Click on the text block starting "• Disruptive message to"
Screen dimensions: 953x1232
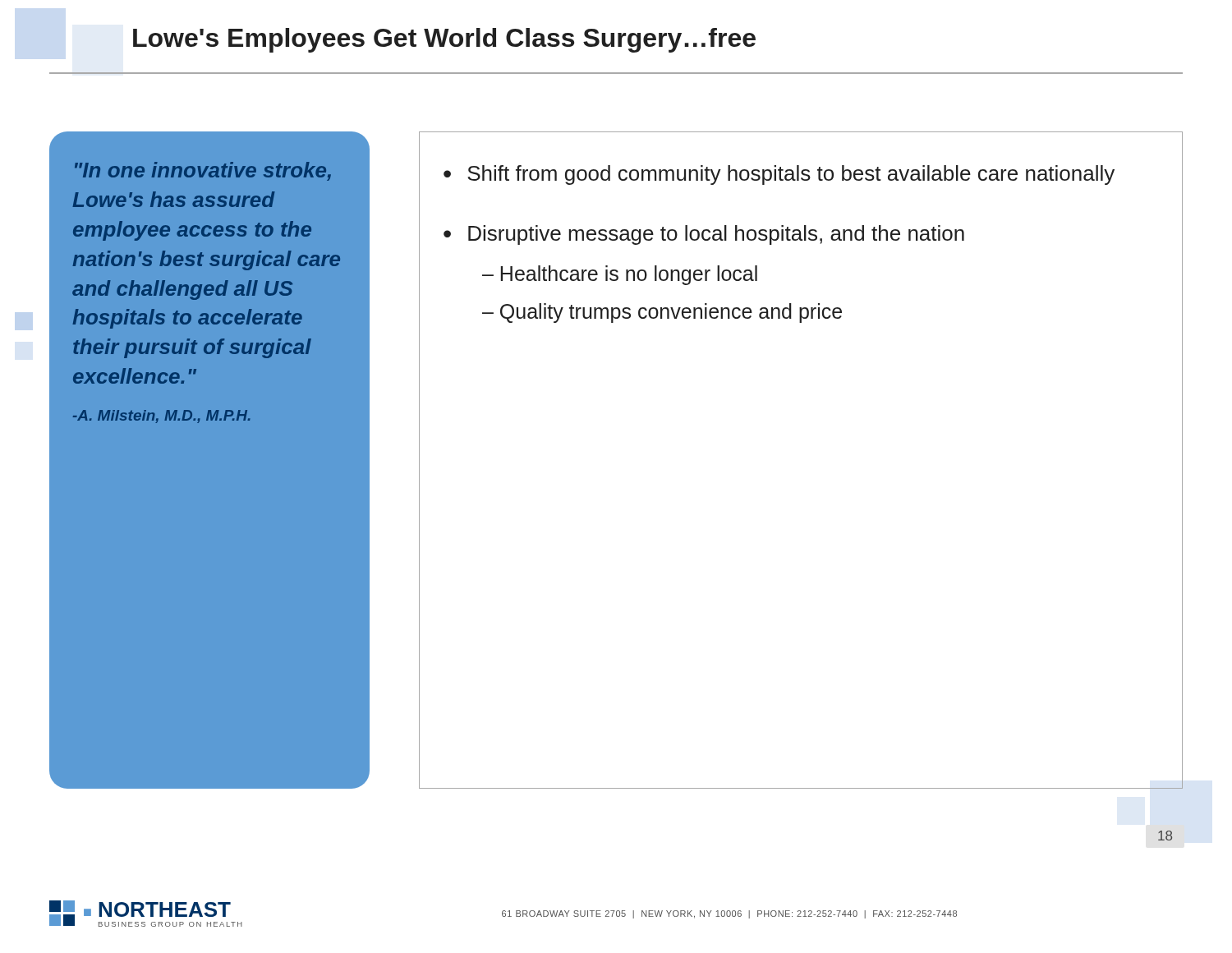point(704,235)
